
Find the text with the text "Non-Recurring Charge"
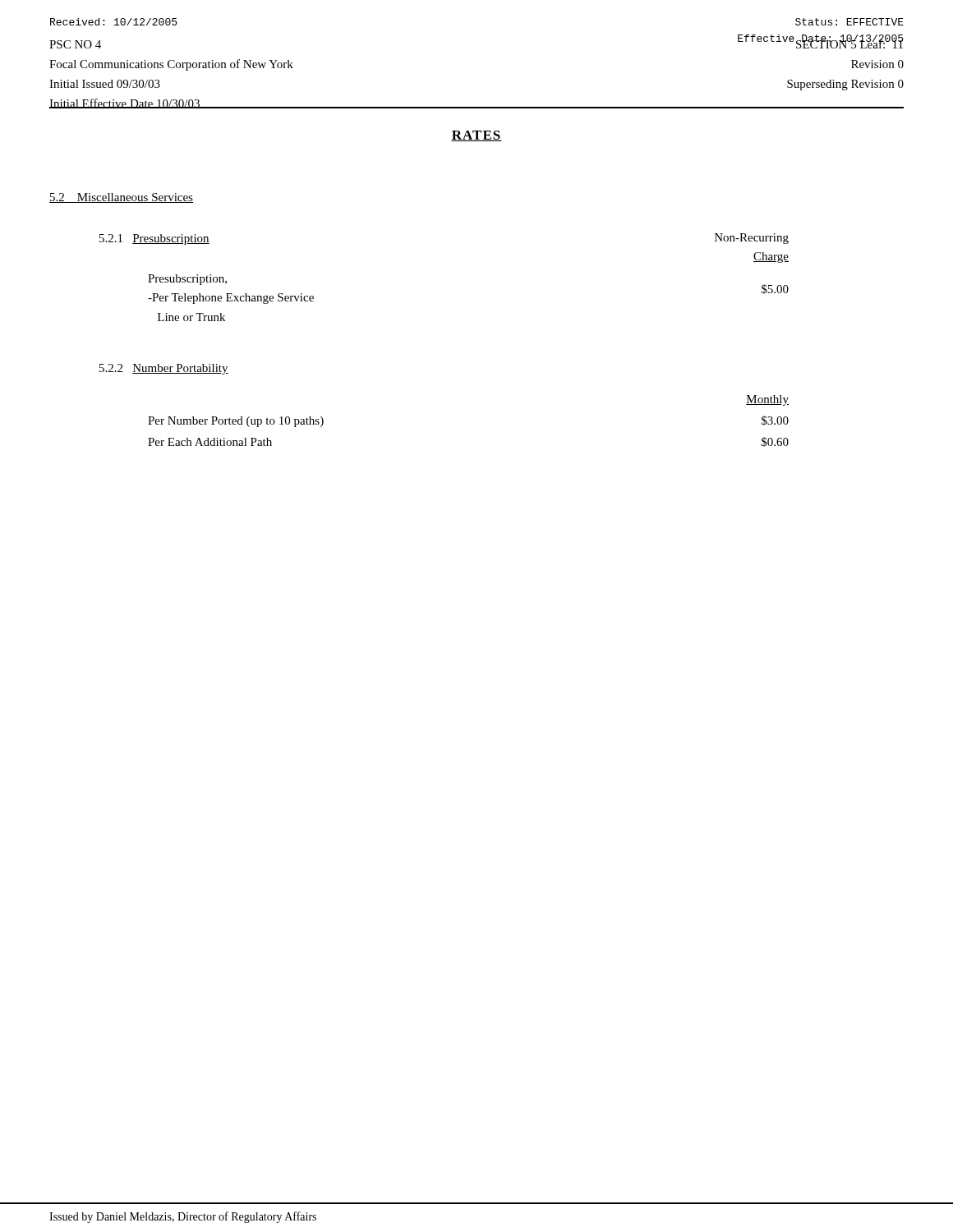click(751, 247)
